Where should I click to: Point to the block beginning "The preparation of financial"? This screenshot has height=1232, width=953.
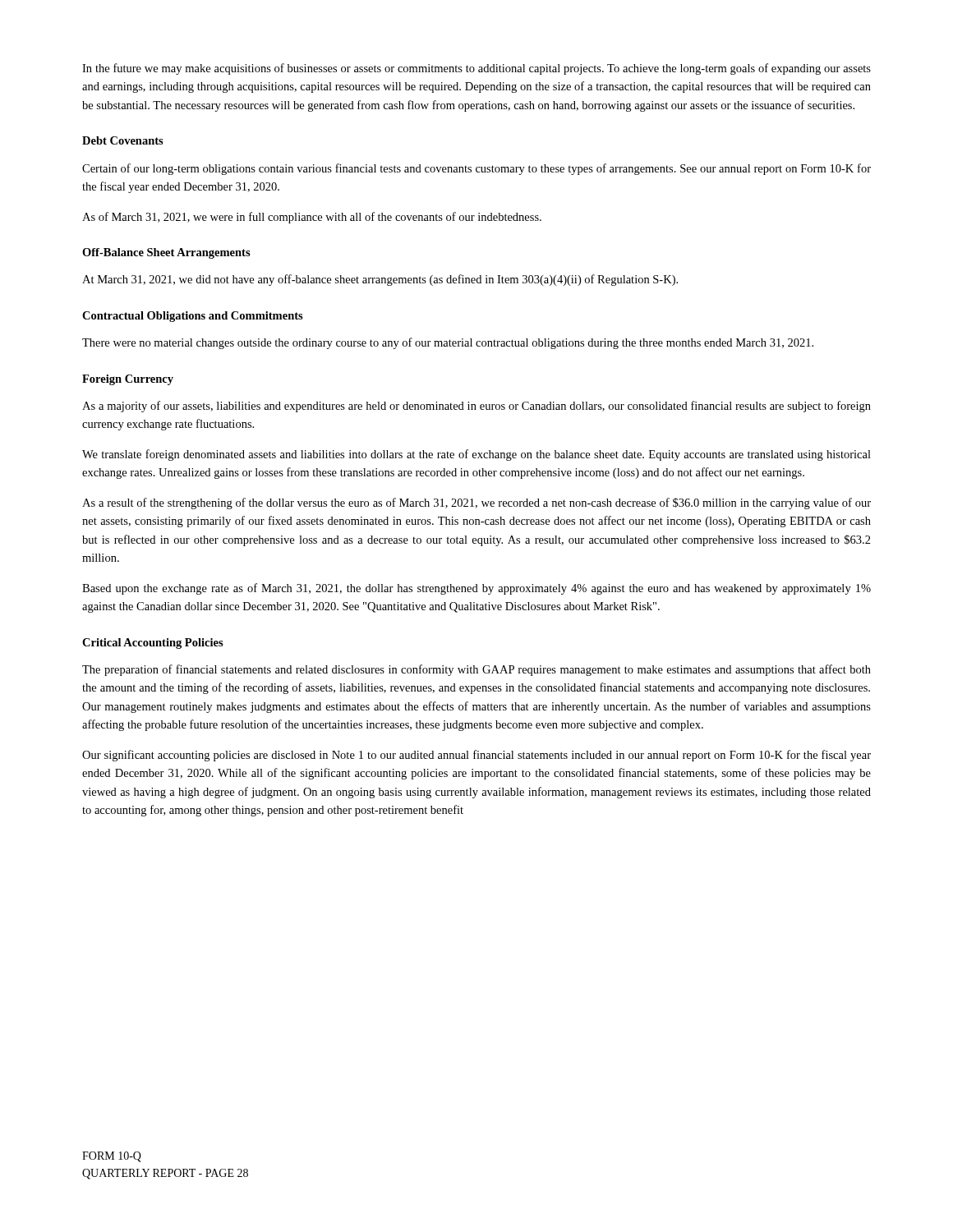(x=476, y=697)
